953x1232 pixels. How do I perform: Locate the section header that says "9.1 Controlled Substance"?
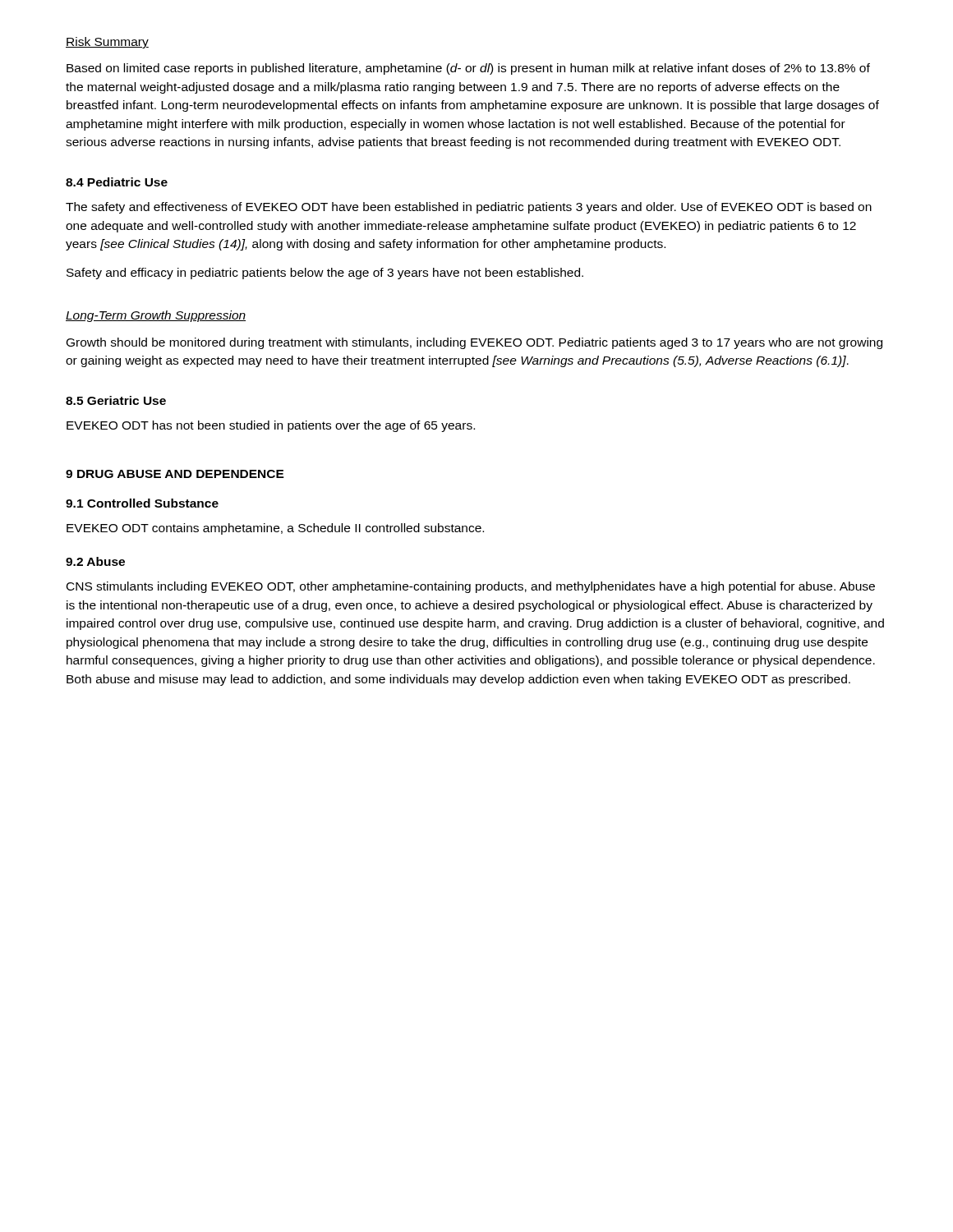[x=142, y=503]
